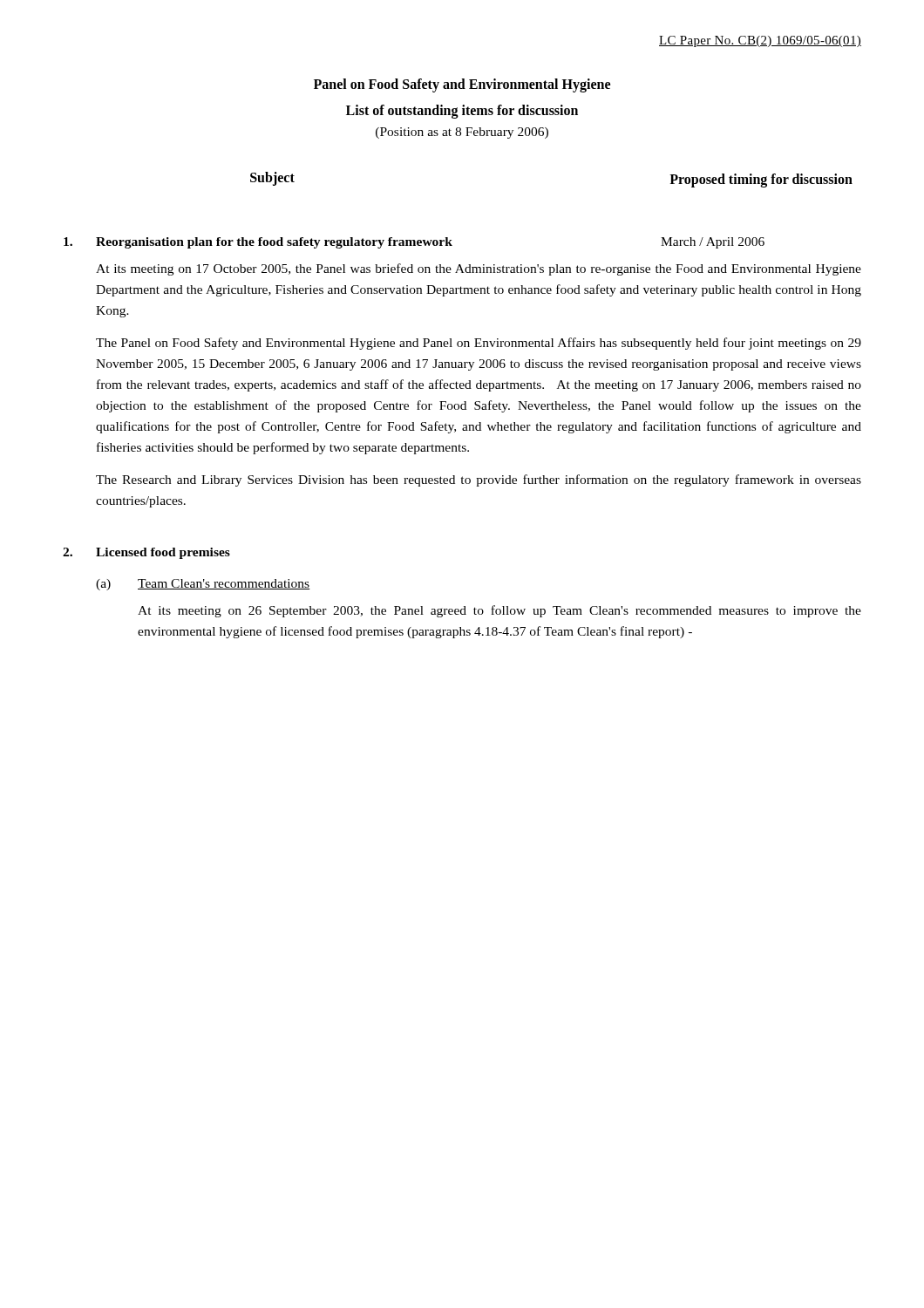Click on the text containing "March / April 2006"

[713, 241]
